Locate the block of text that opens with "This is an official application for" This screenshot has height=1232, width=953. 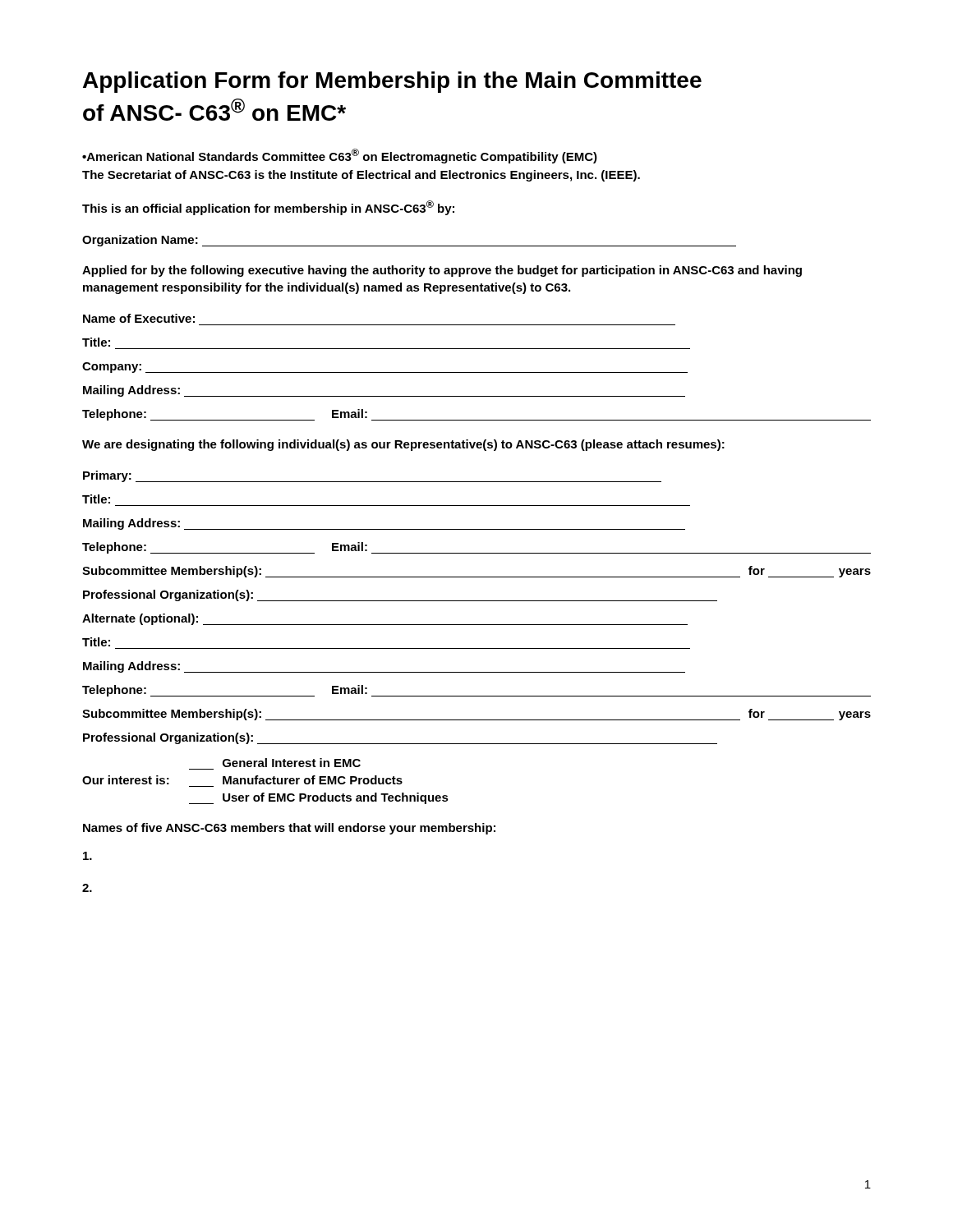click(268, 208)
